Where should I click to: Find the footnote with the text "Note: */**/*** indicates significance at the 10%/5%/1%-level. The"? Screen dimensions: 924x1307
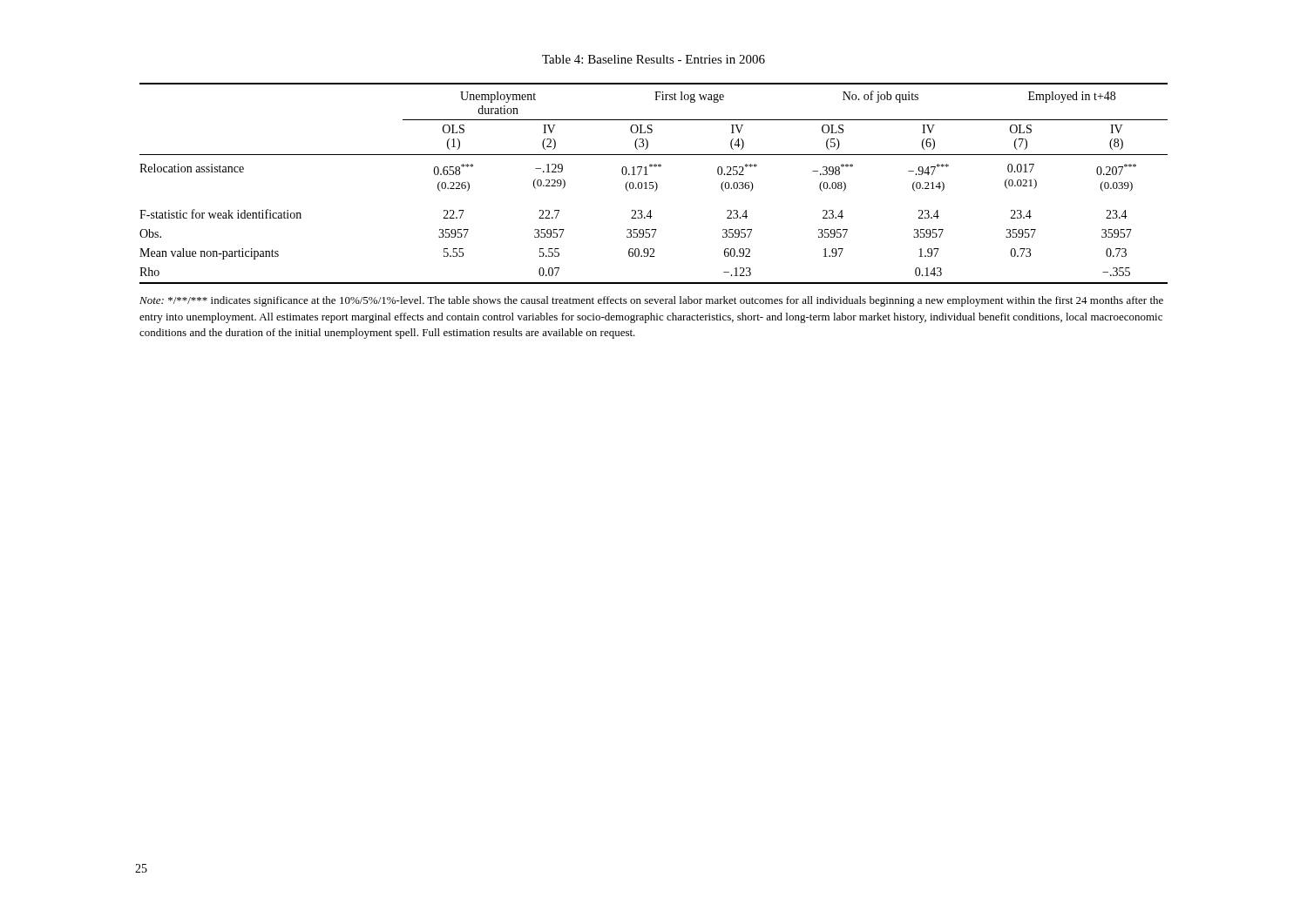pos(651,316)
